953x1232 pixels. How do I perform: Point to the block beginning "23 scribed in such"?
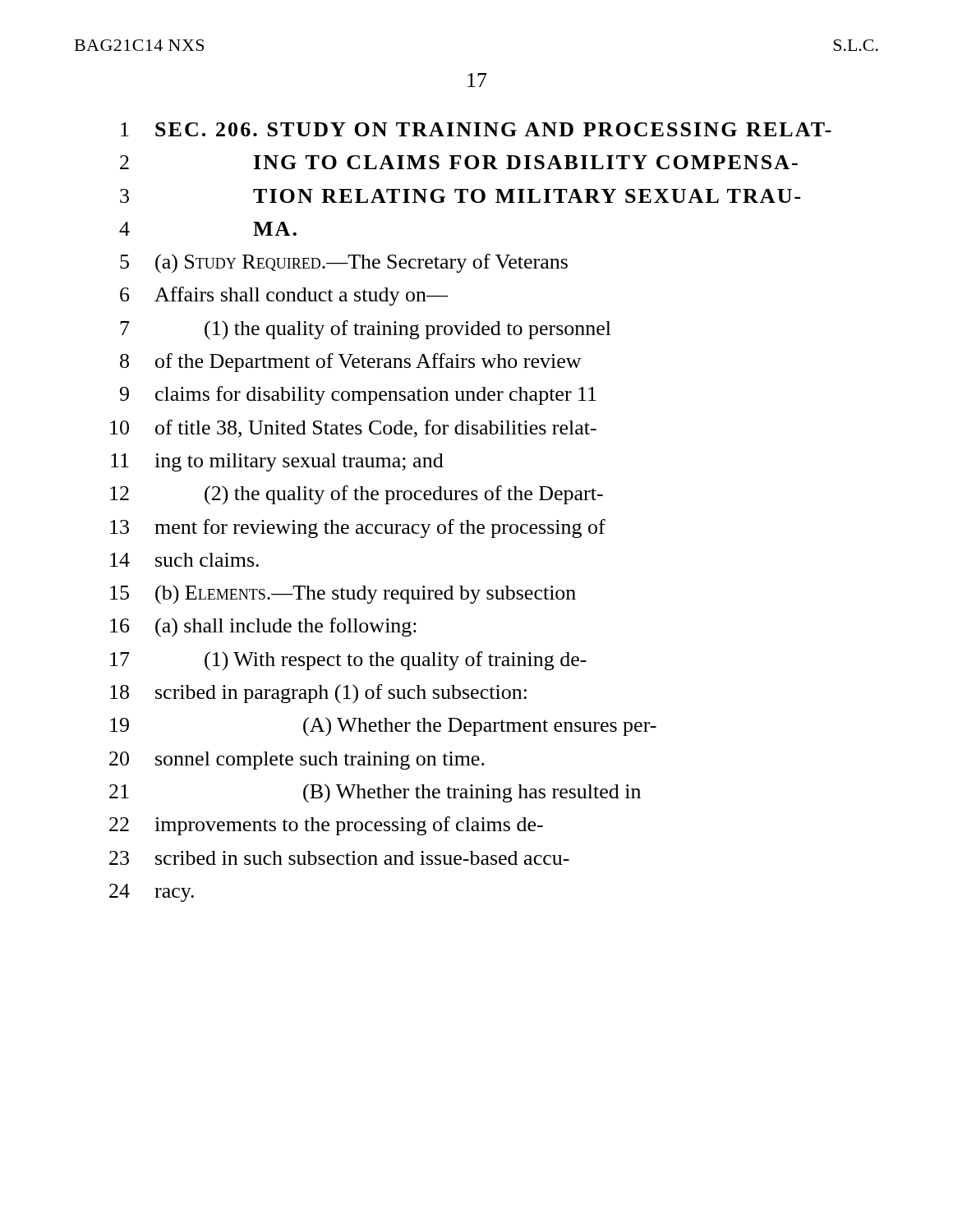click(x=476, y=858)
